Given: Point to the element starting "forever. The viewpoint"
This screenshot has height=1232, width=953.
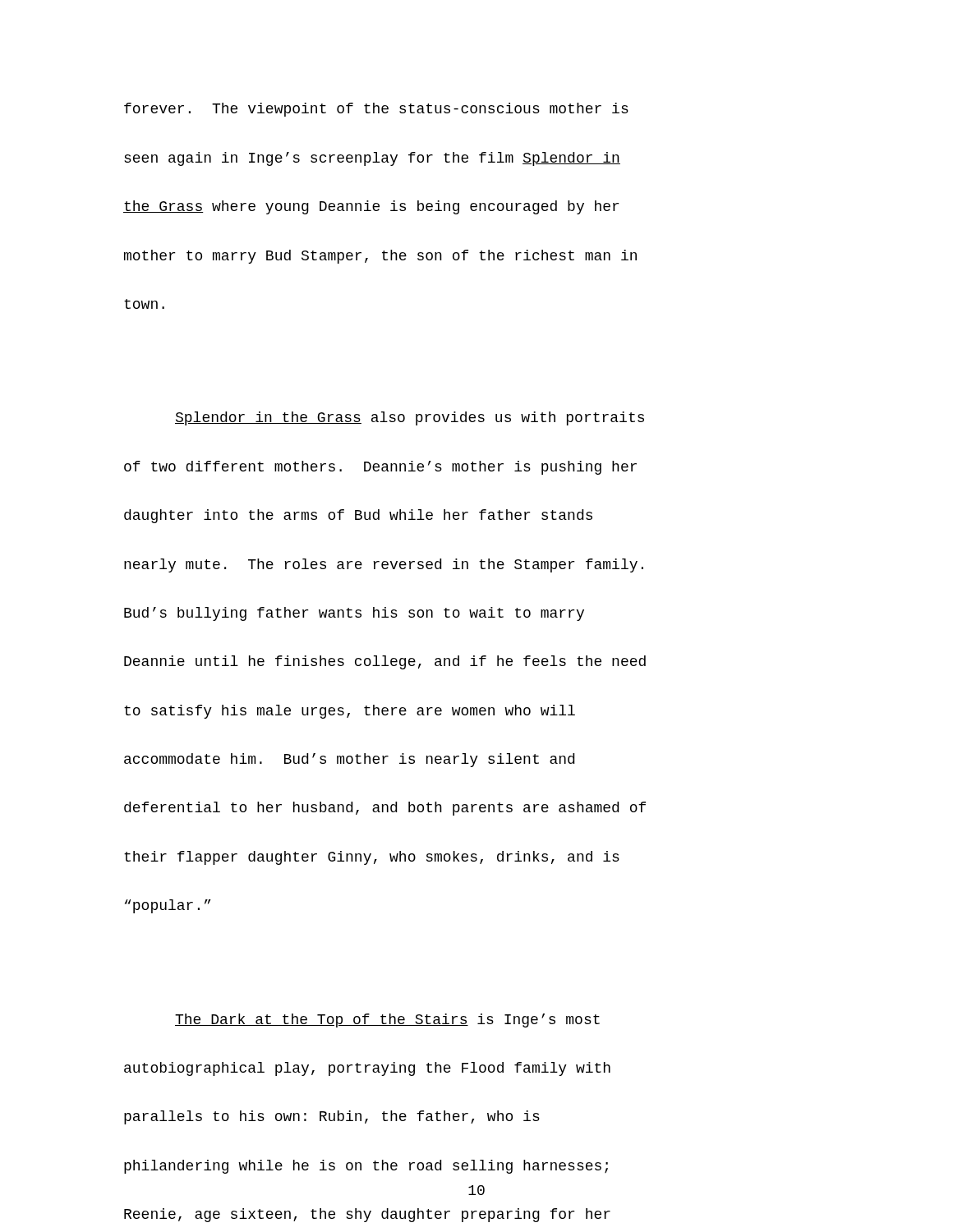Looking at the screenshot, I should [x=476, y=654].
